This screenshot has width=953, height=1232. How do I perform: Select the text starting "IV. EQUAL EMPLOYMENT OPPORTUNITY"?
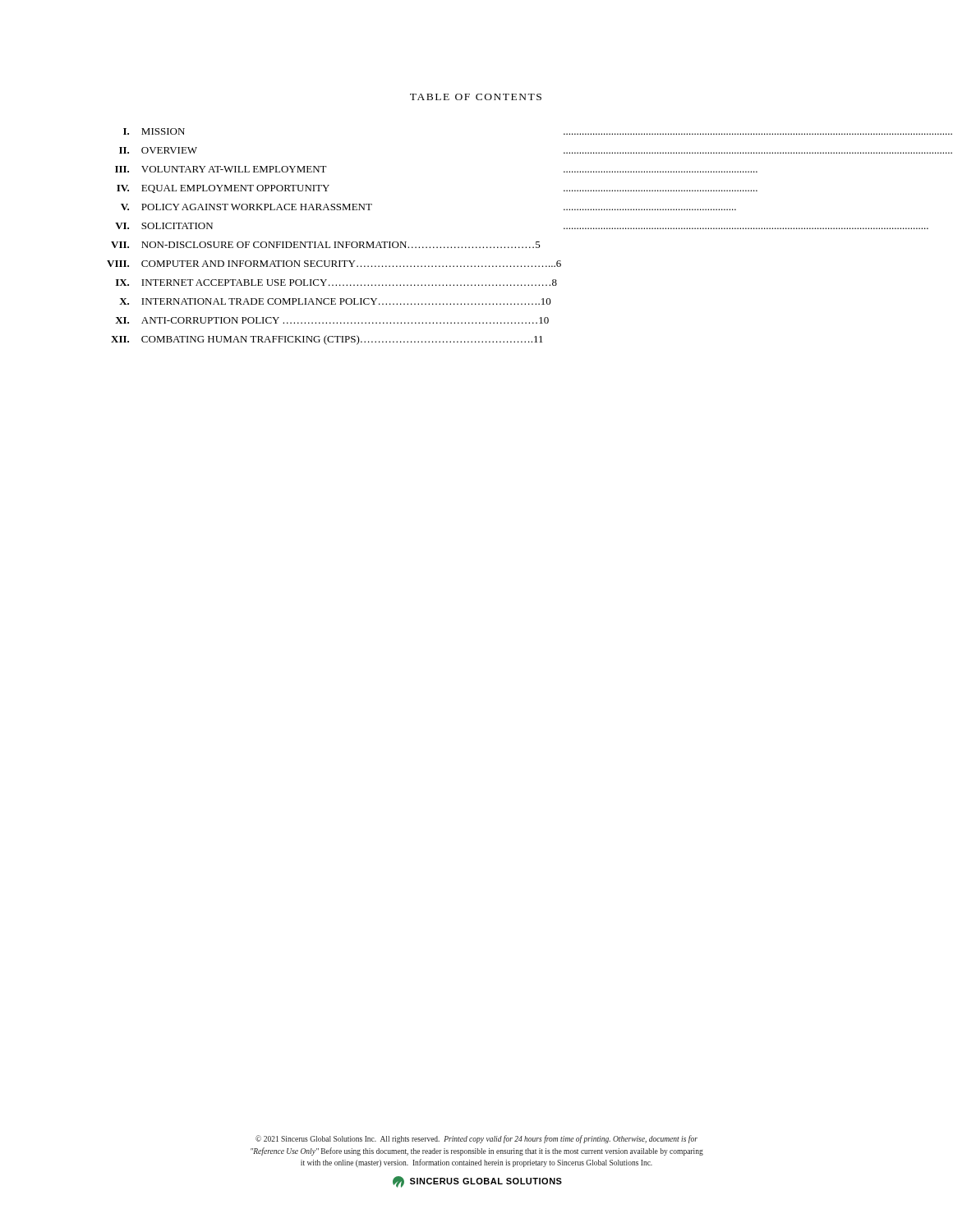[x=235, y=188]
